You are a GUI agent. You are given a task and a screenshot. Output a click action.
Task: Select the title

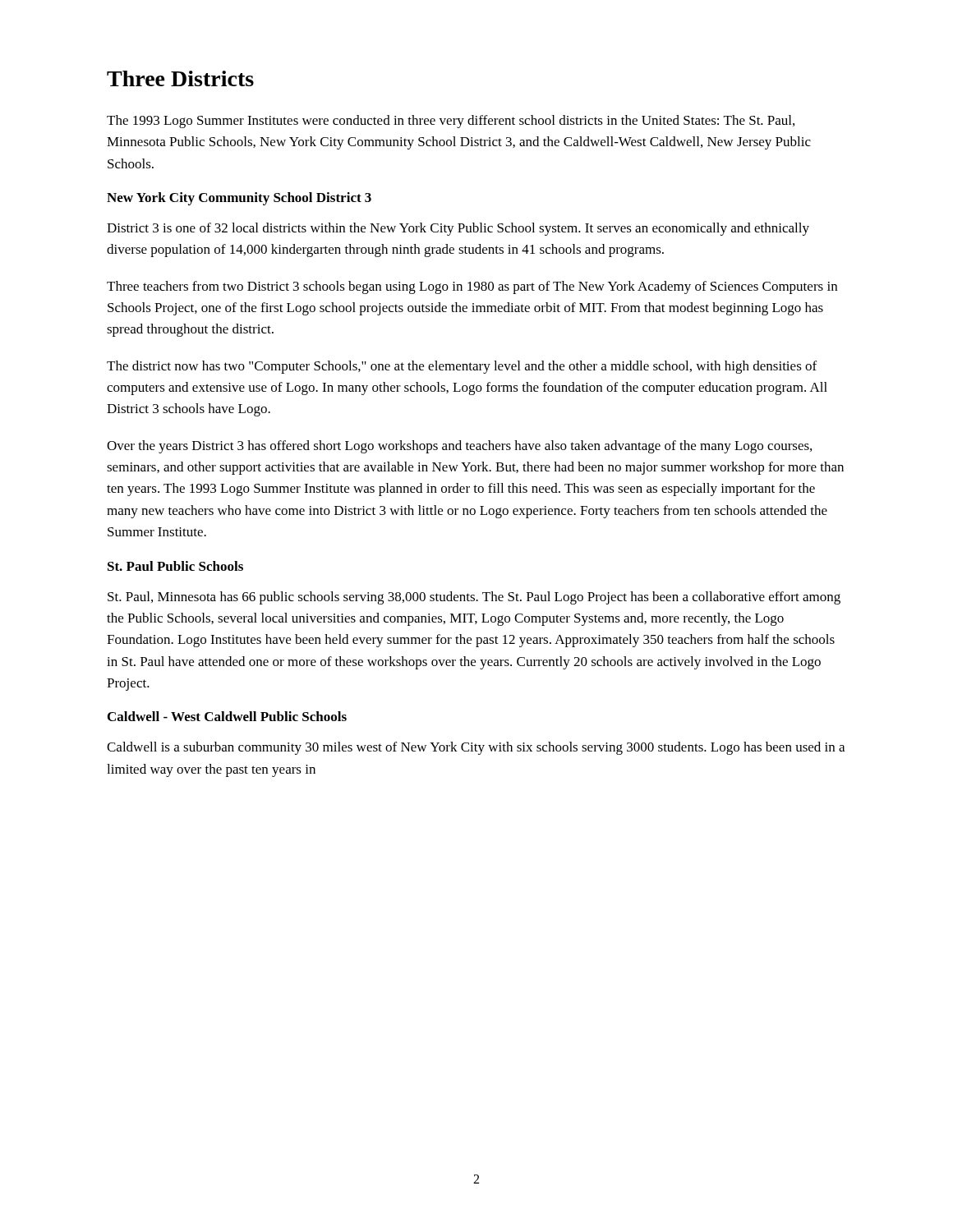[476, 79]
